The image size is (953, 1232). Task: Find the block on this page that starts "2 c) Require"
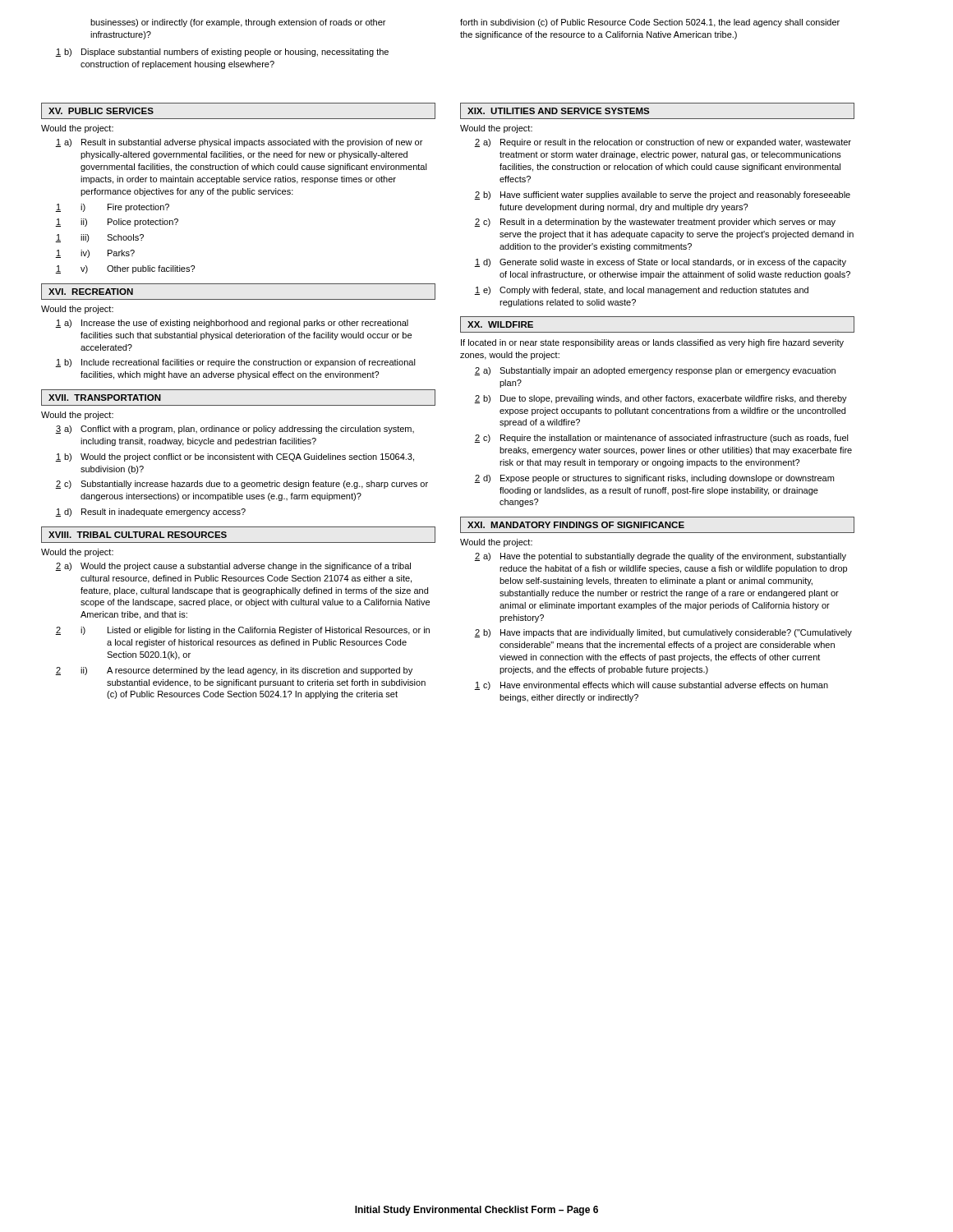[x=657, y=450]
